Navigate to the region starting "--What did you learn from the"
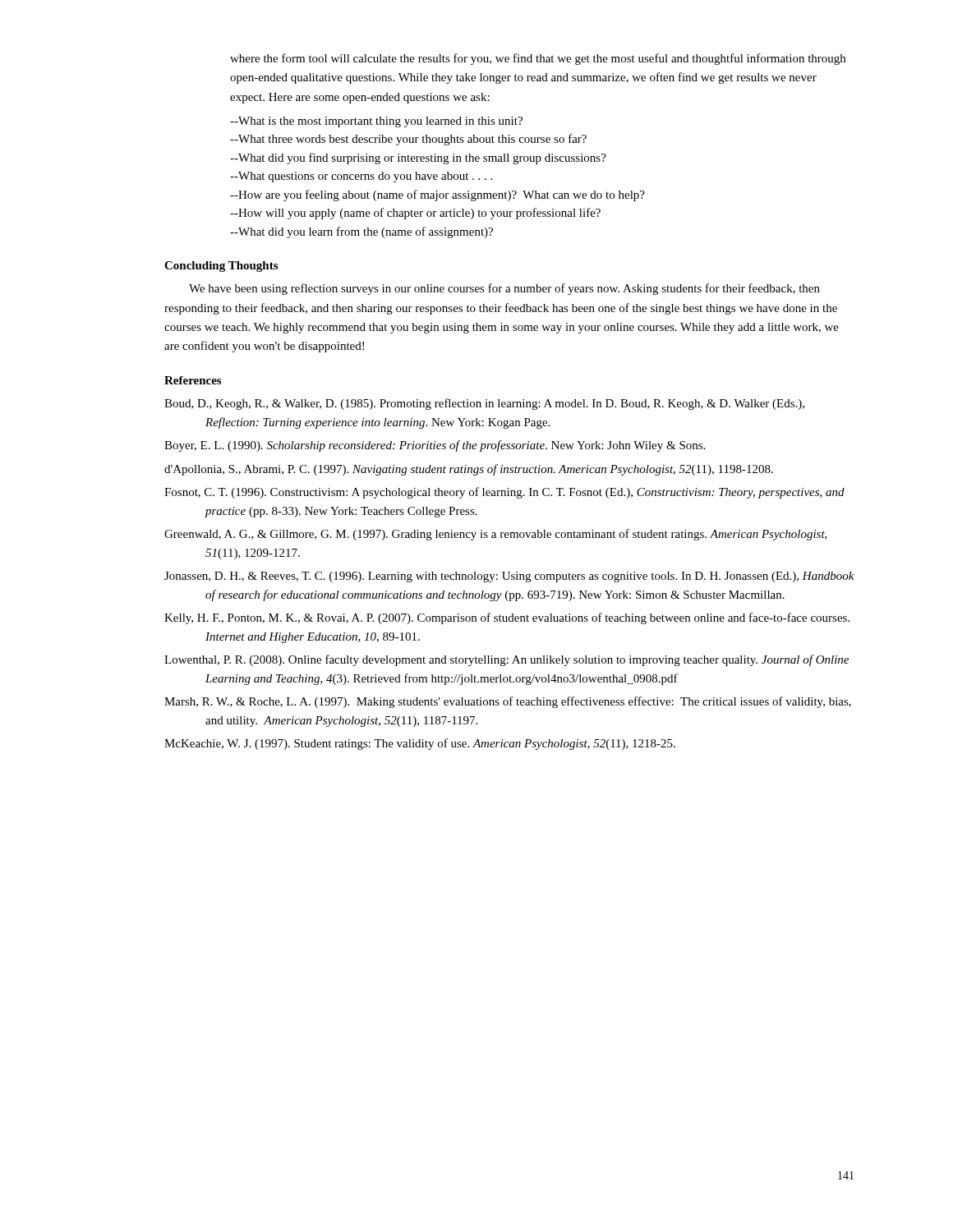The height and width of the screenshot is (1232, 953). [362, 231]
